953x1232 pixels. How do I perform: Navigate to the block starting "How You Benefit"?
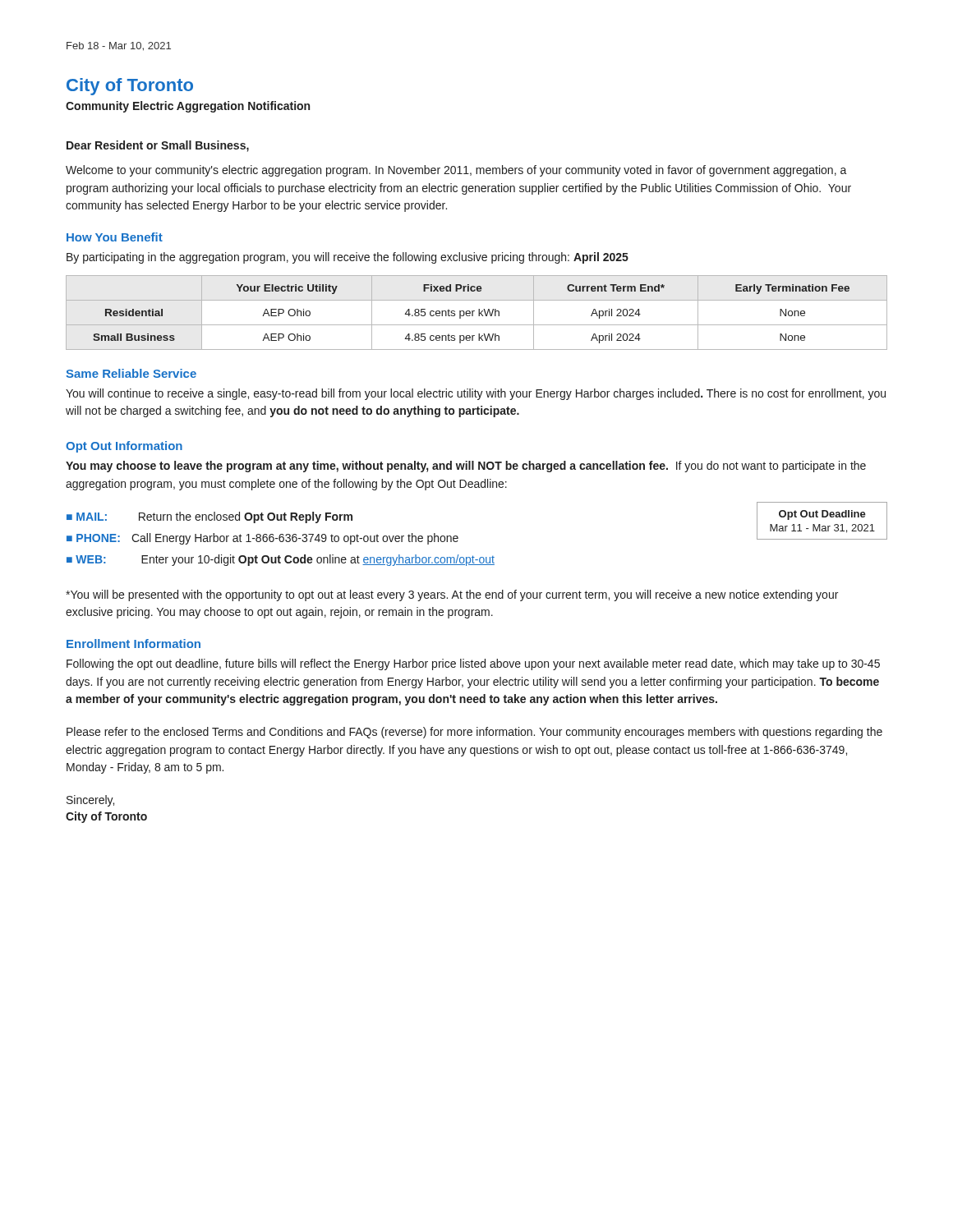[x=114, y=237]
